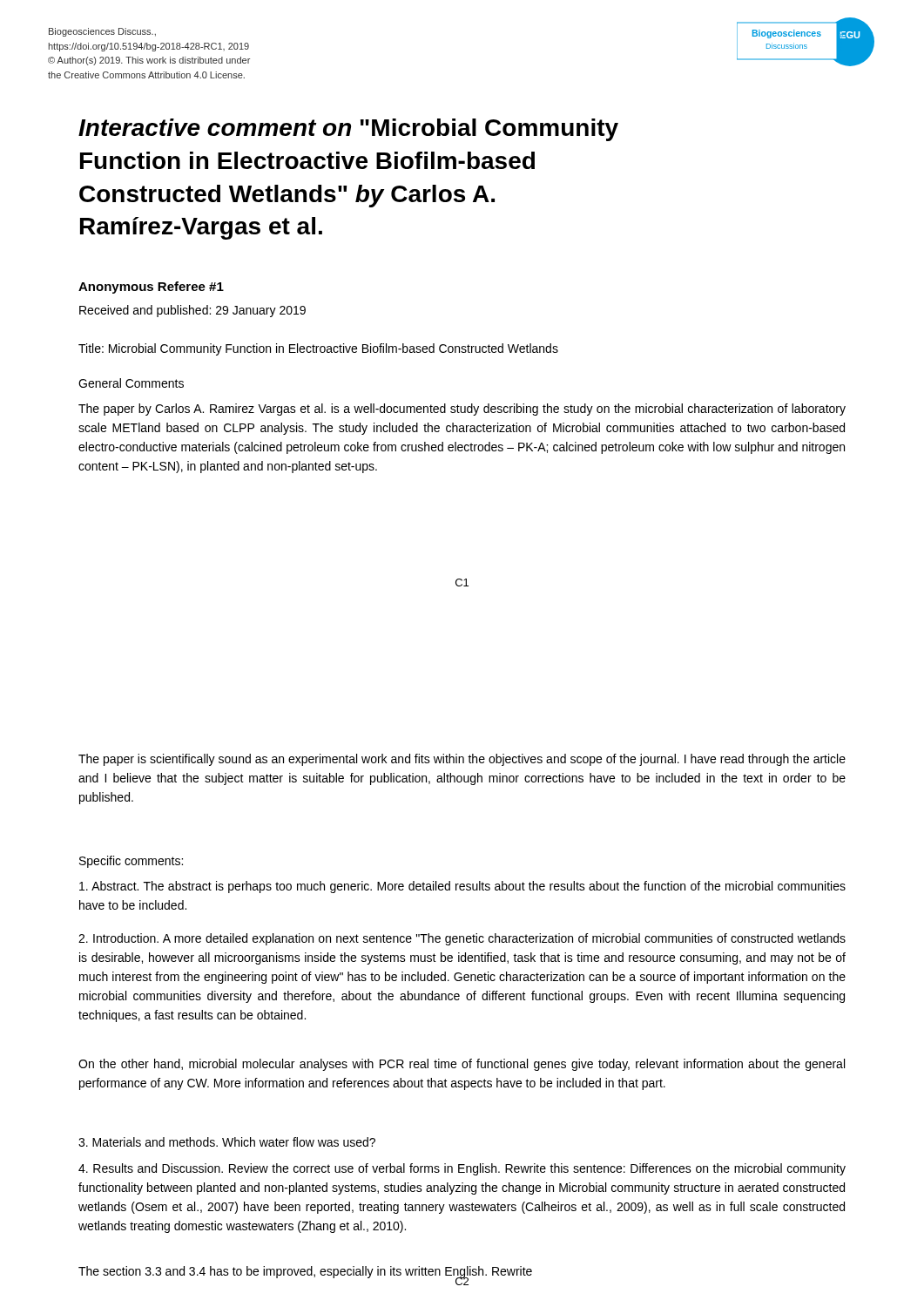Click the passage that begins "2. Introduction. A"

point(462,977)
